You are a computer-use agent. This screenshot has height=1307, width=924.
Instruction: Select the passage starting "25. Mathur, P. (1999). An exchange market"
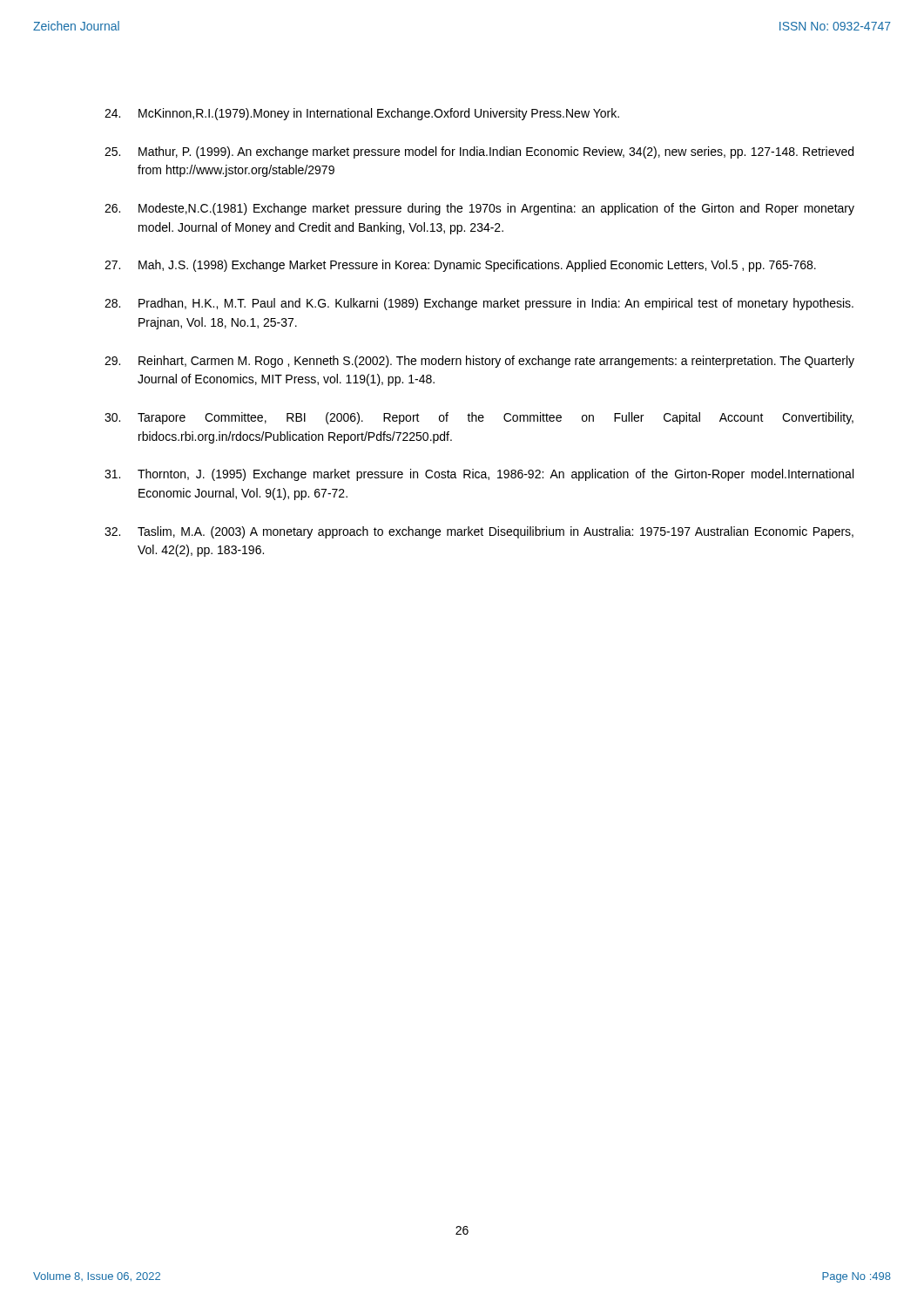479,161
